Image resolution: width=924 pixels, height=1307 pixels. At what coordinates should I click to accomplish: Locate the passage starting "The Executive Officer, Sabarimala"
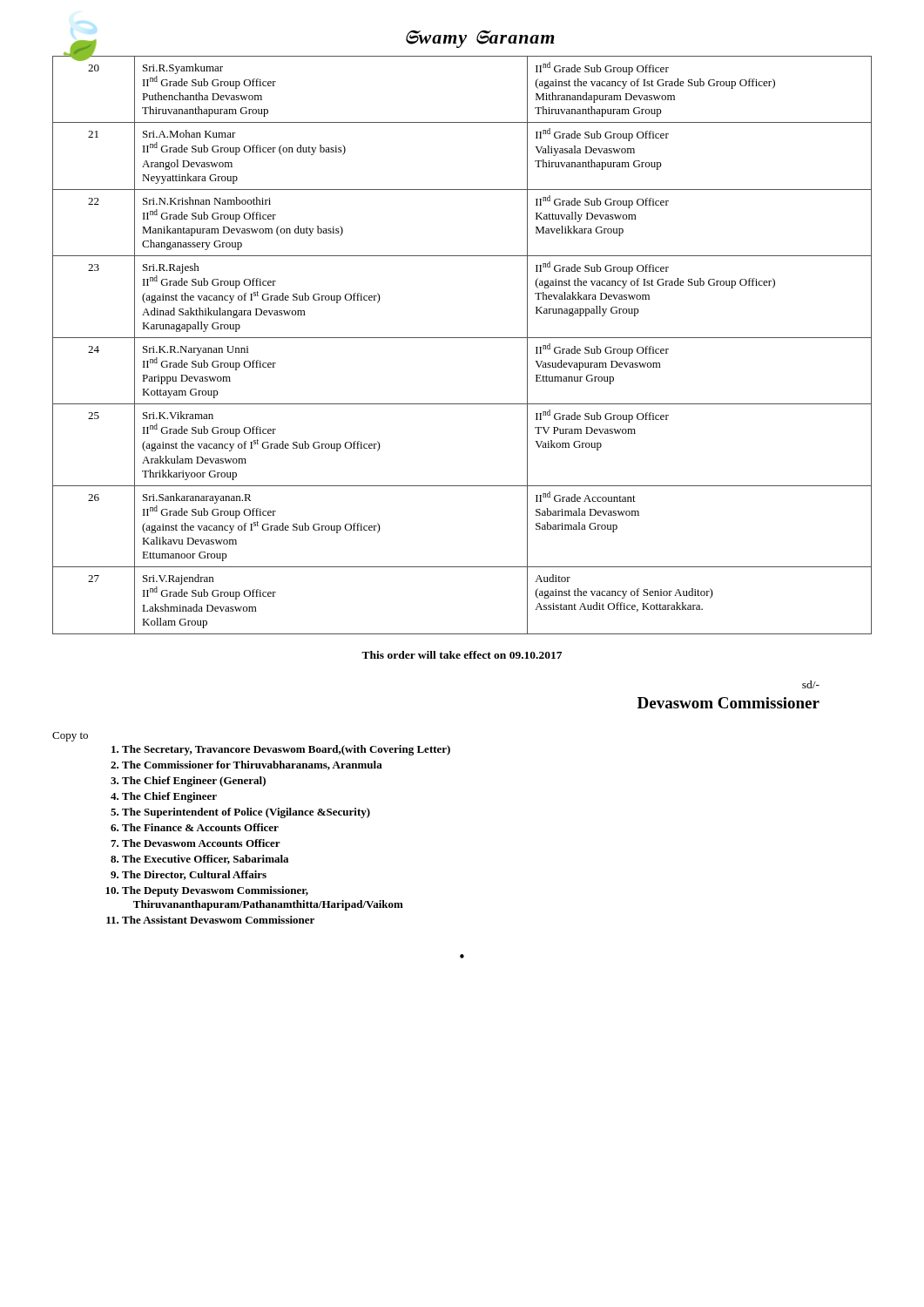(x=205, y=858)
